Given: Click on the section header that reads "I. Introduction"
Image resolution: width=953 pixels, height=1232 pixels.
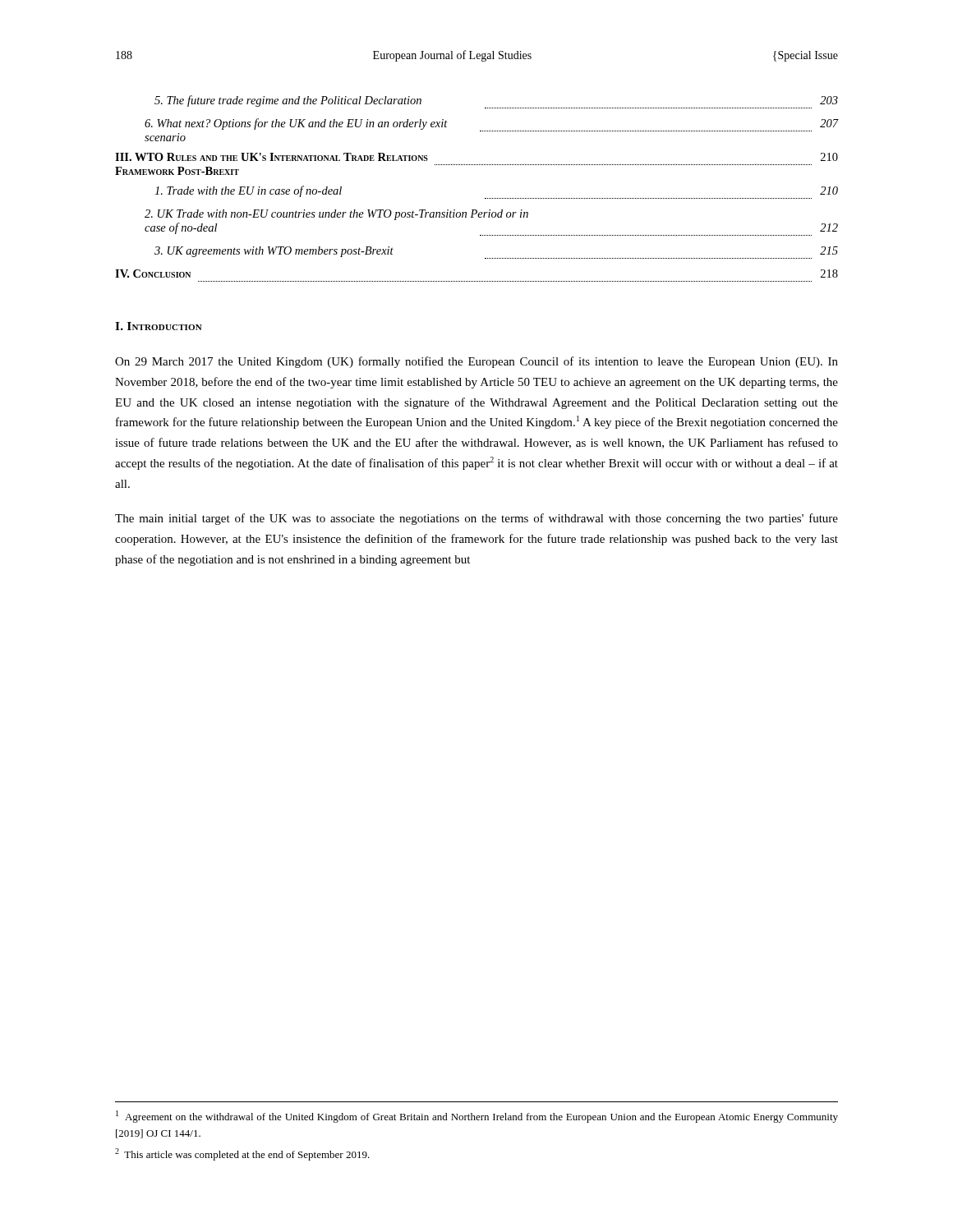Looking at the screenshot, I should (159, 326).
